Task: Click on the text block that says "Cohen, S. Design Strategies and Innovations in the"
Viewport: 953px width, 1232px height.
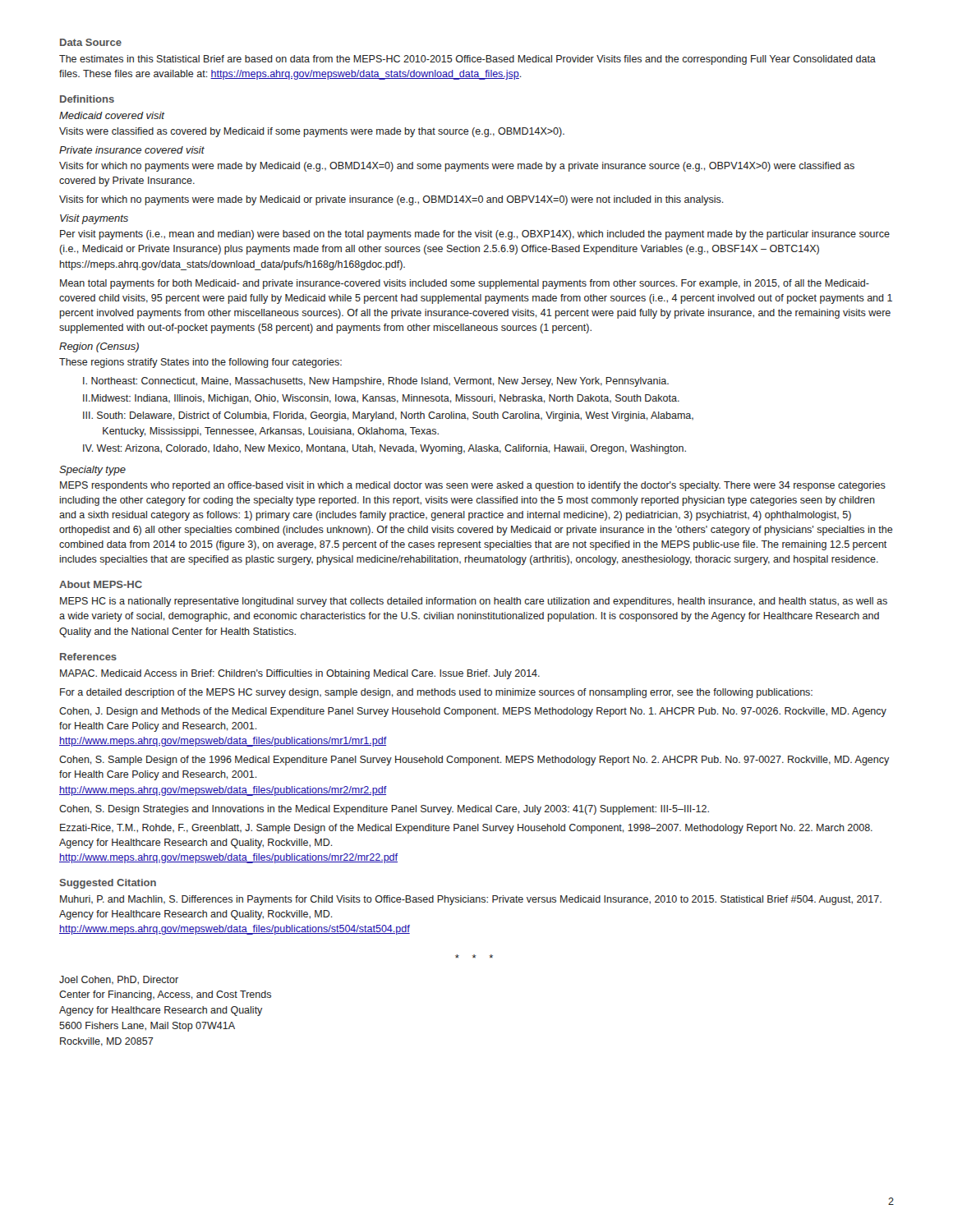Action: (x=384, y=809)
